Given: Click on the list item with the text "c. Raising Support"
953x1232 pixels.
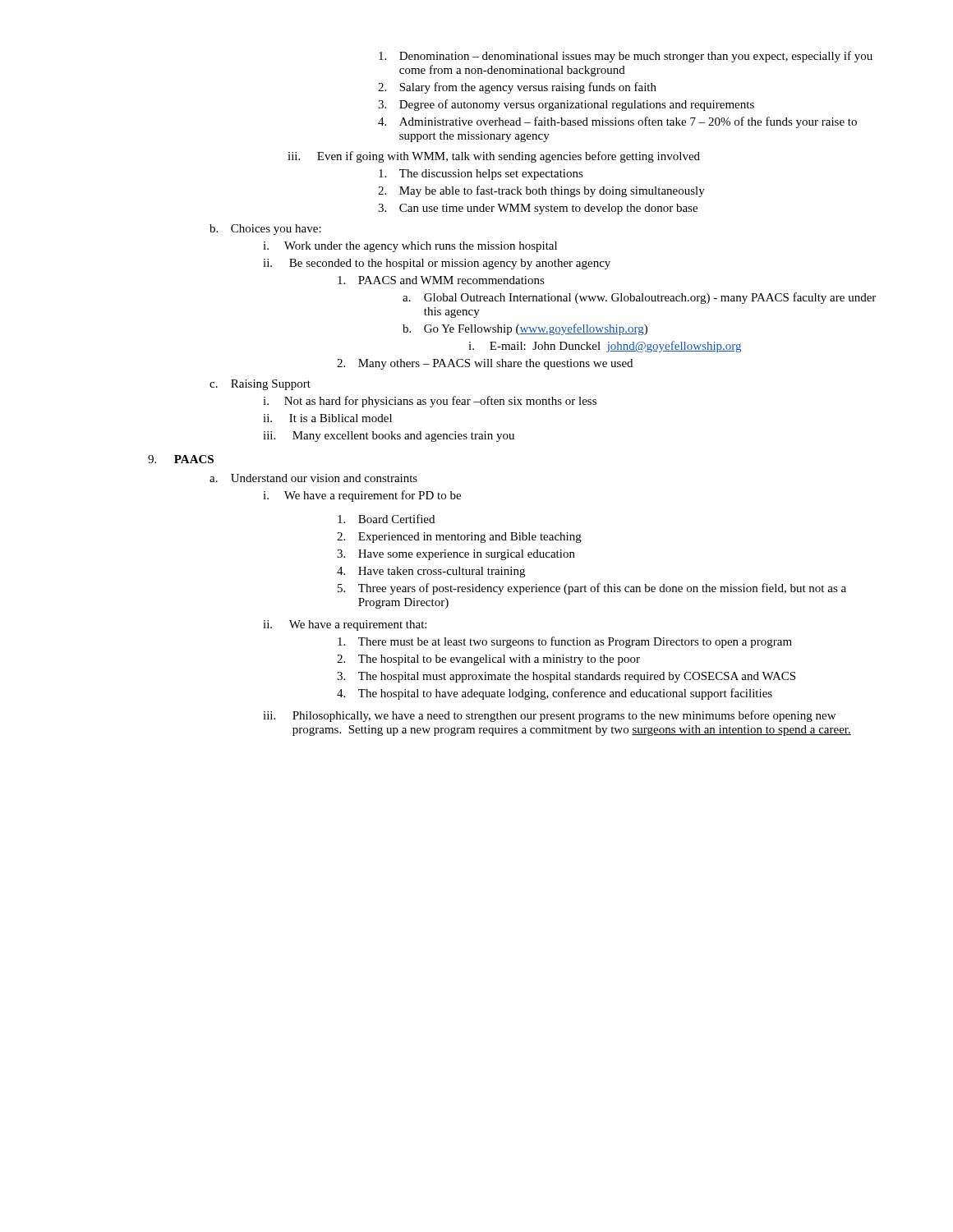Looking at the screenshot, I should 260,384.
